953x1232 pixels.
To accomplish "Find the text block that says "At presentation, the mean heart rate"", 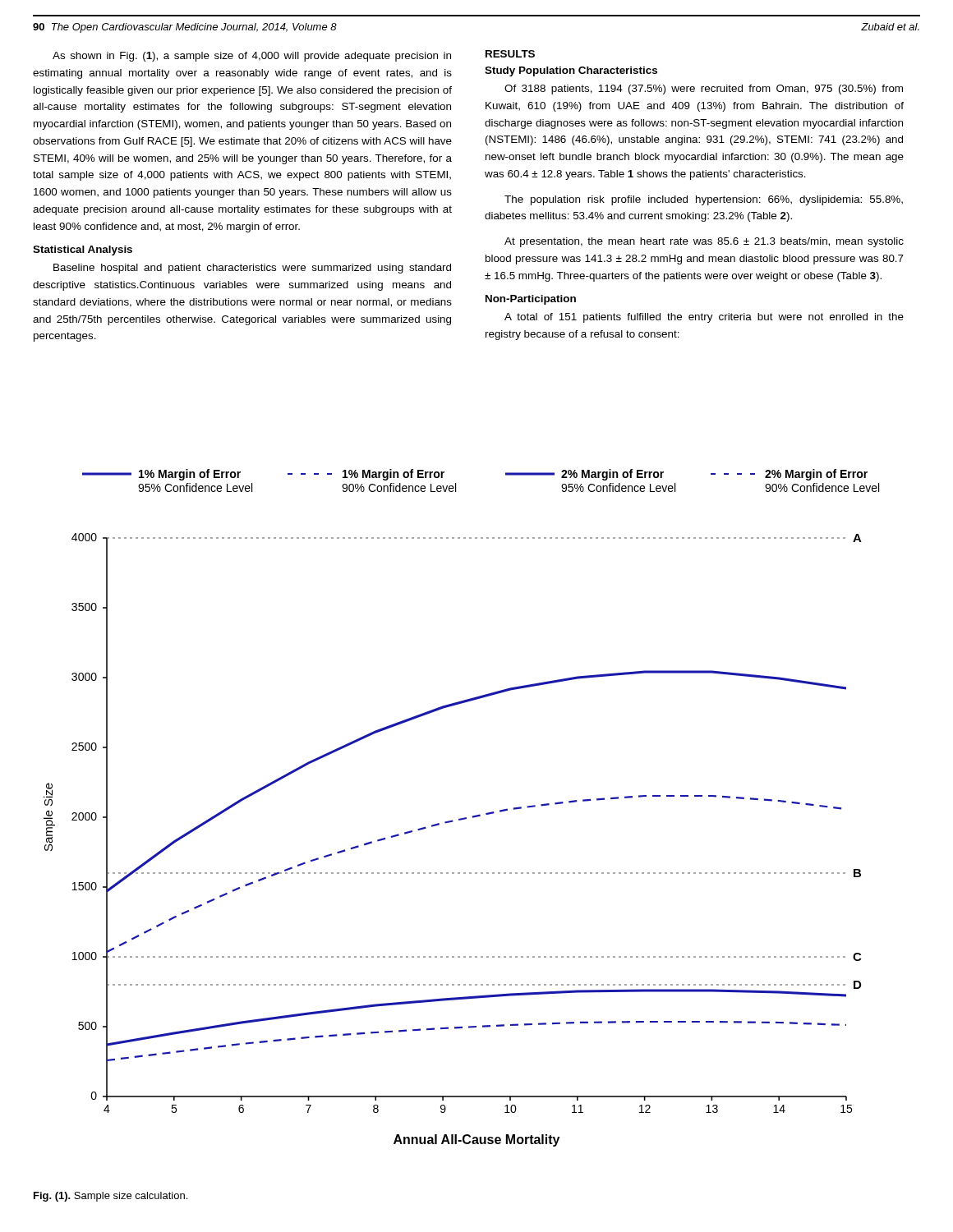I will point(694,258).
